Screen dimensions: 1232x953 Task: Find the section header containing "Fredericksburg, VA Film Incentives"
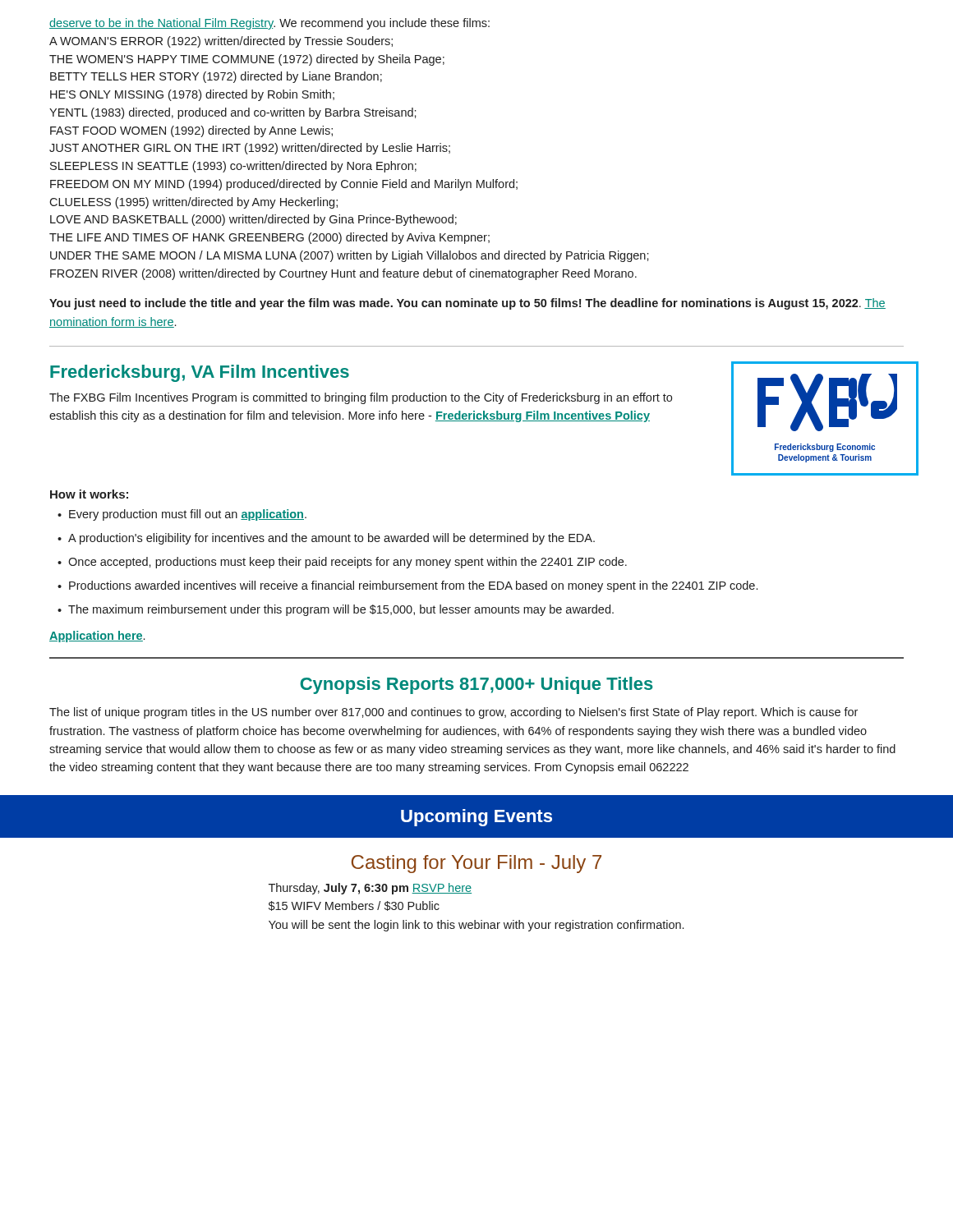pos(199,372)
